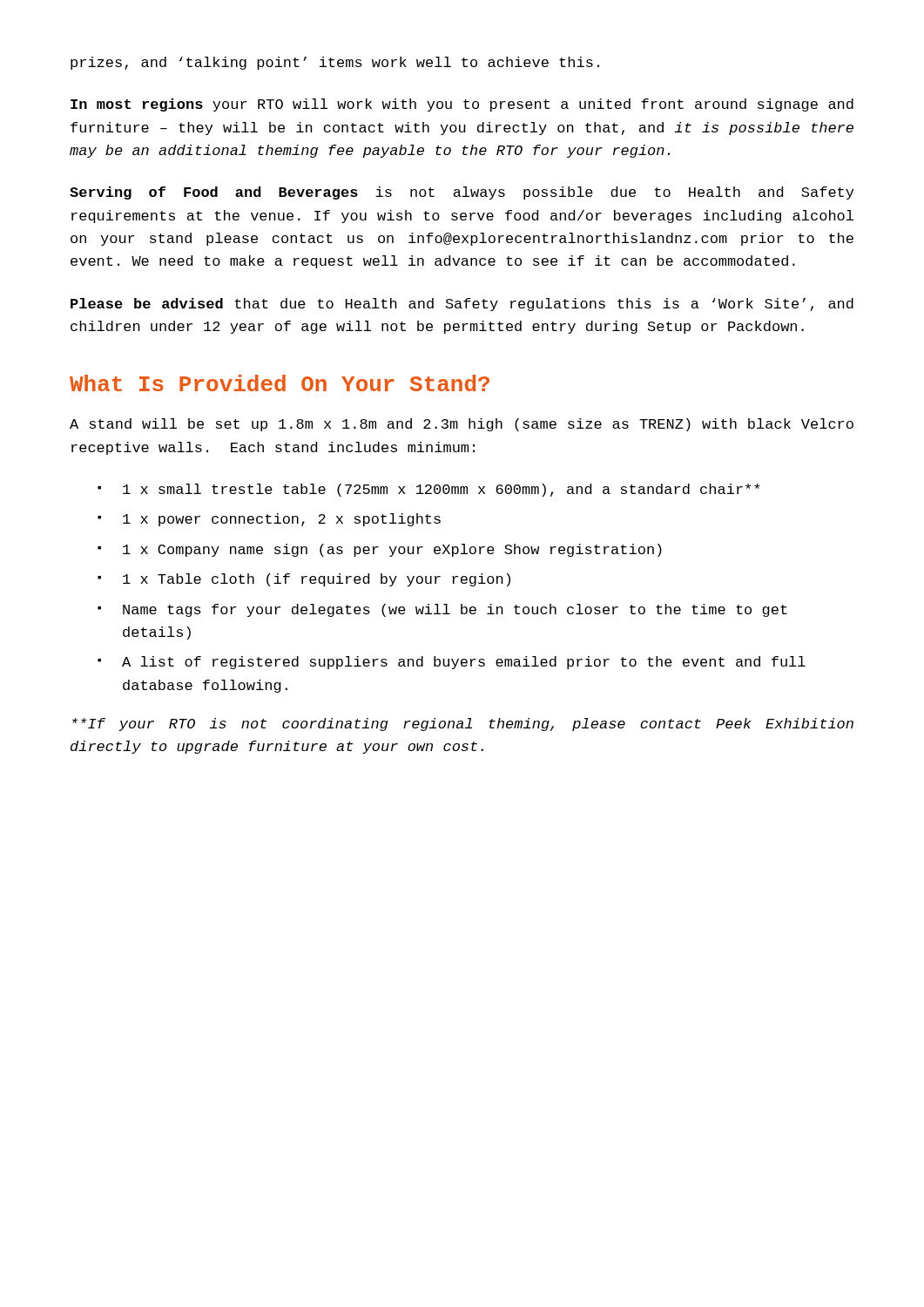
Task: Find the text block starting "Please be advised that due to Health"
Action: tap(462, 316)
